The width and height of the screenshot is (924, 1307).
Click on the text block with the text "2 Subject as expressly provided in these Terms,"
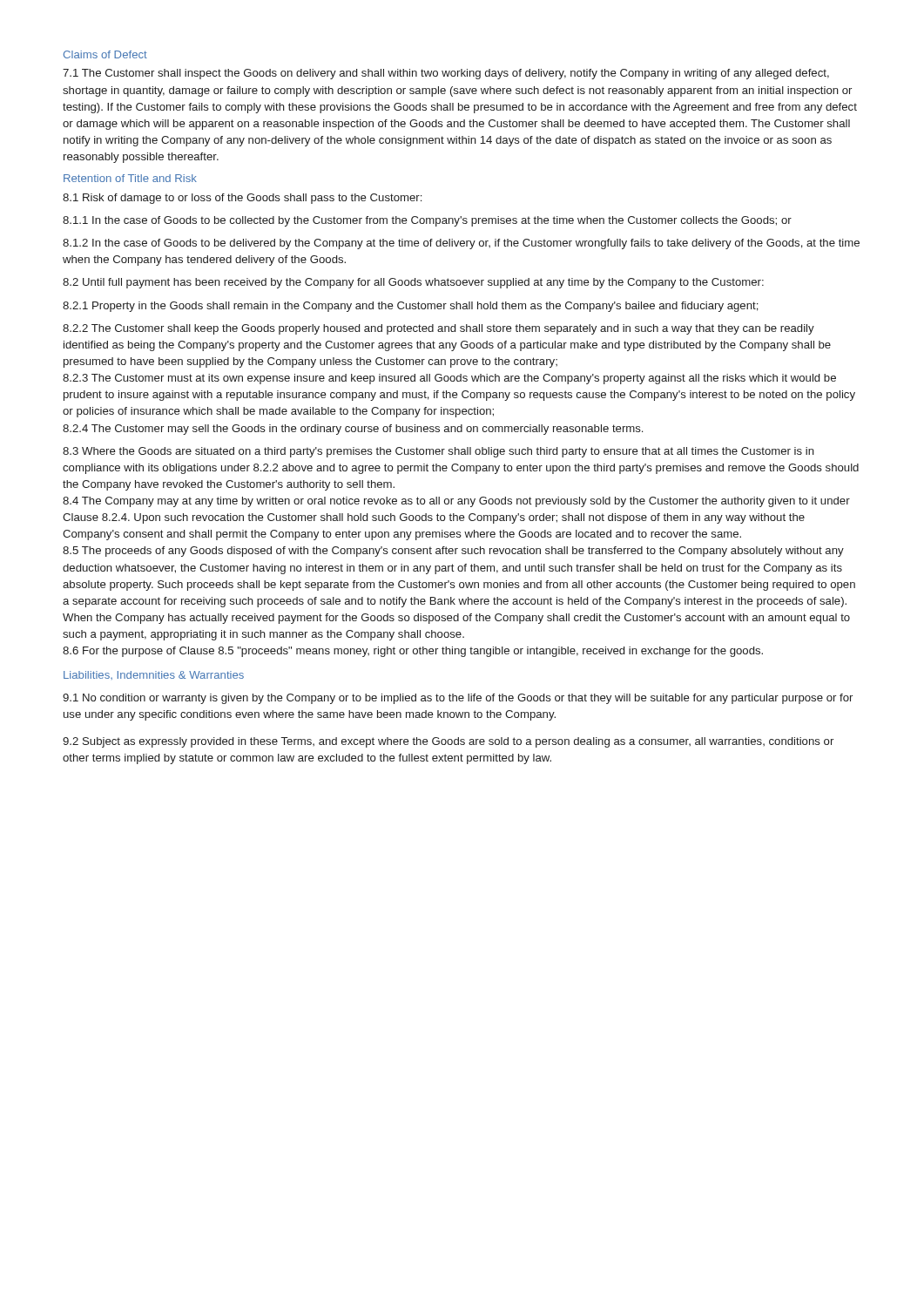pyautogui.click(x=448, y=750)
